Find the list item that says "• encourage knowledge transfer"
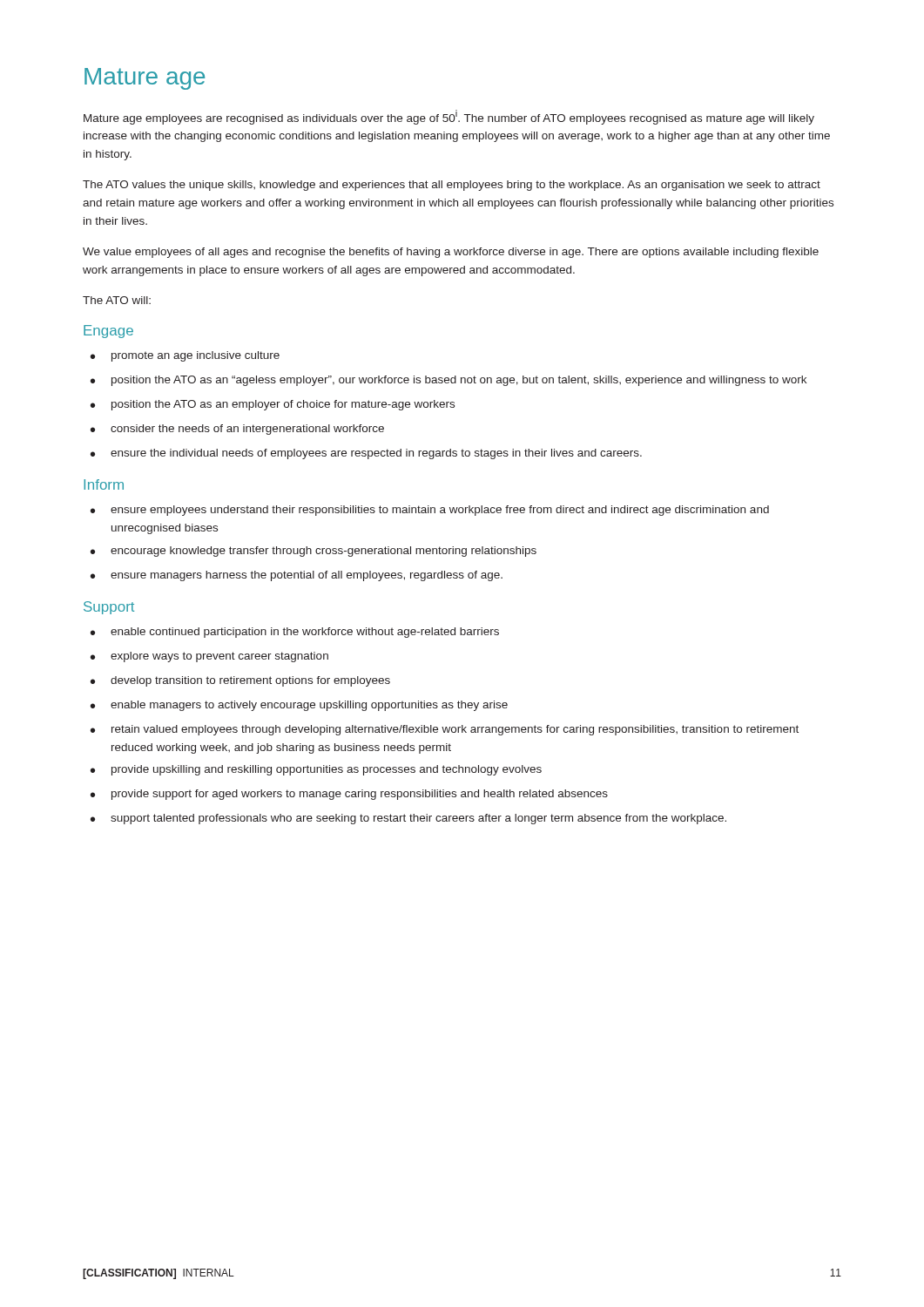The height and width of the screenshot is (1307, 924). pyautogui.click(x=466, y=552)
